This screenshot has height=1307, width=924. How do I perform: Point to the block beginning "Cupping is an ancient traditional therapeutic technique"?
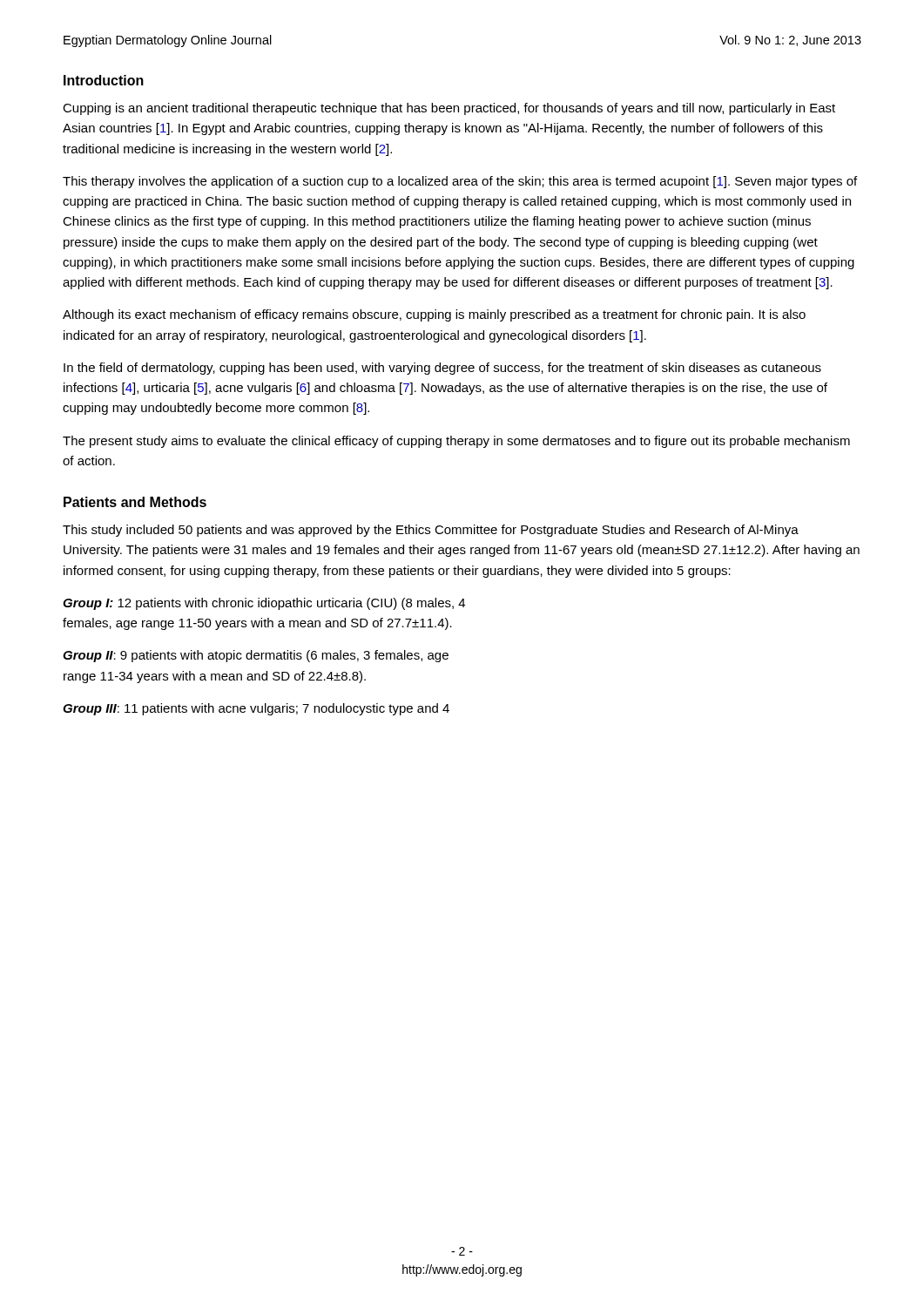point(449,128)
